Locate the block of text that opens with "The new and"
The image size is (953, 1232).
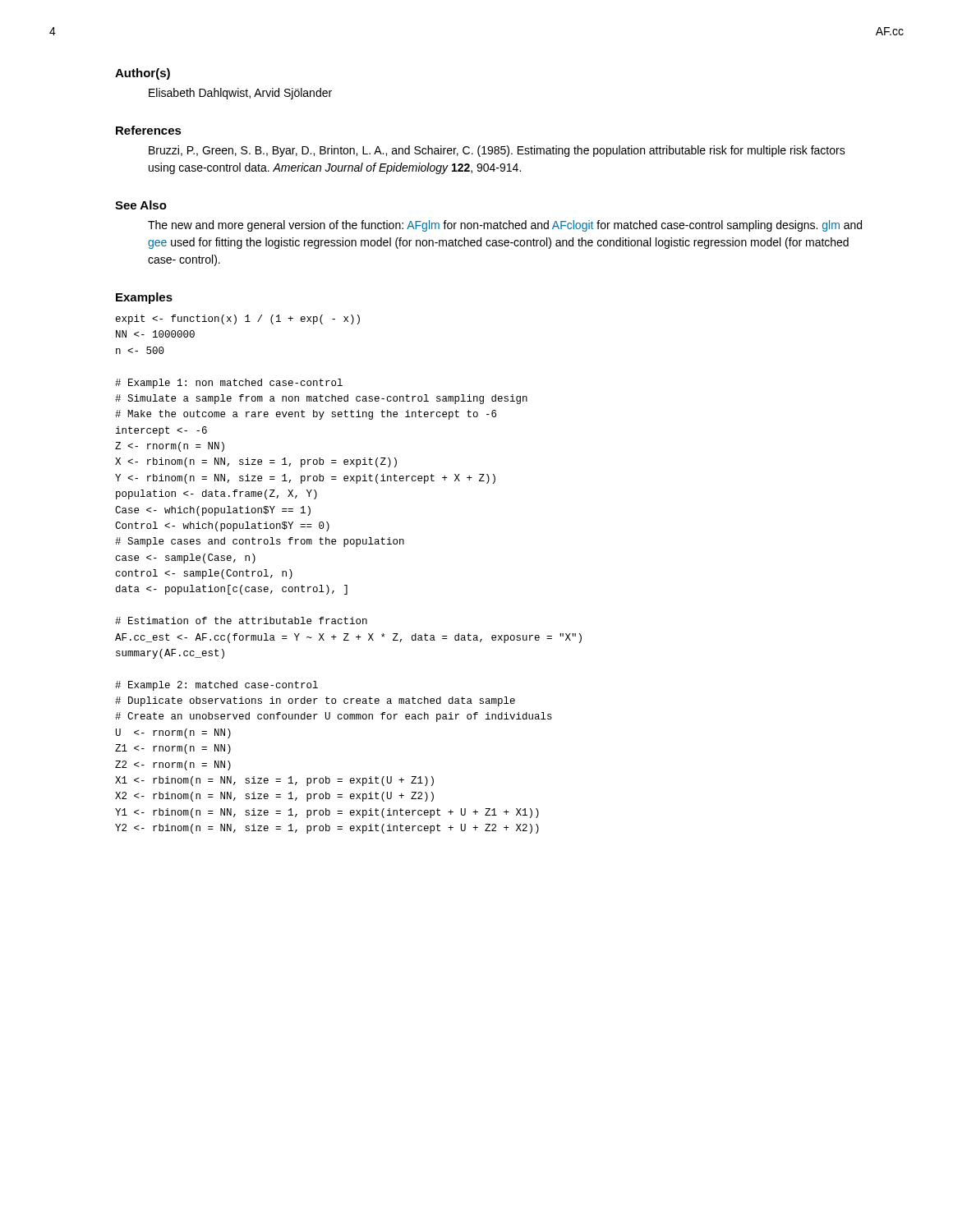click(505, 242)
